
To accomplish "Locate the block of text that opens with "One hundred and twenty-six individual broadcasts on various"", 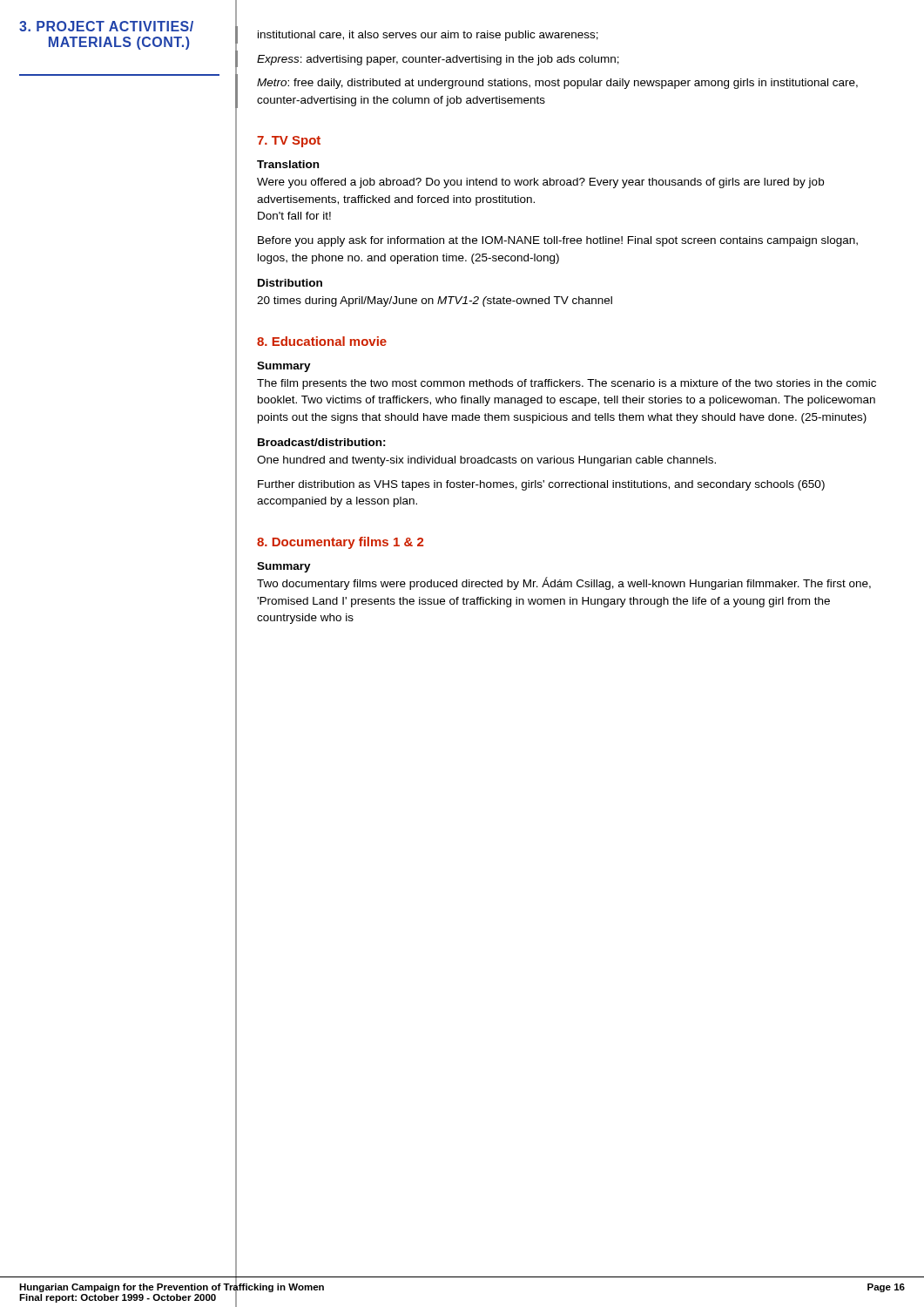I will (487, 460).
